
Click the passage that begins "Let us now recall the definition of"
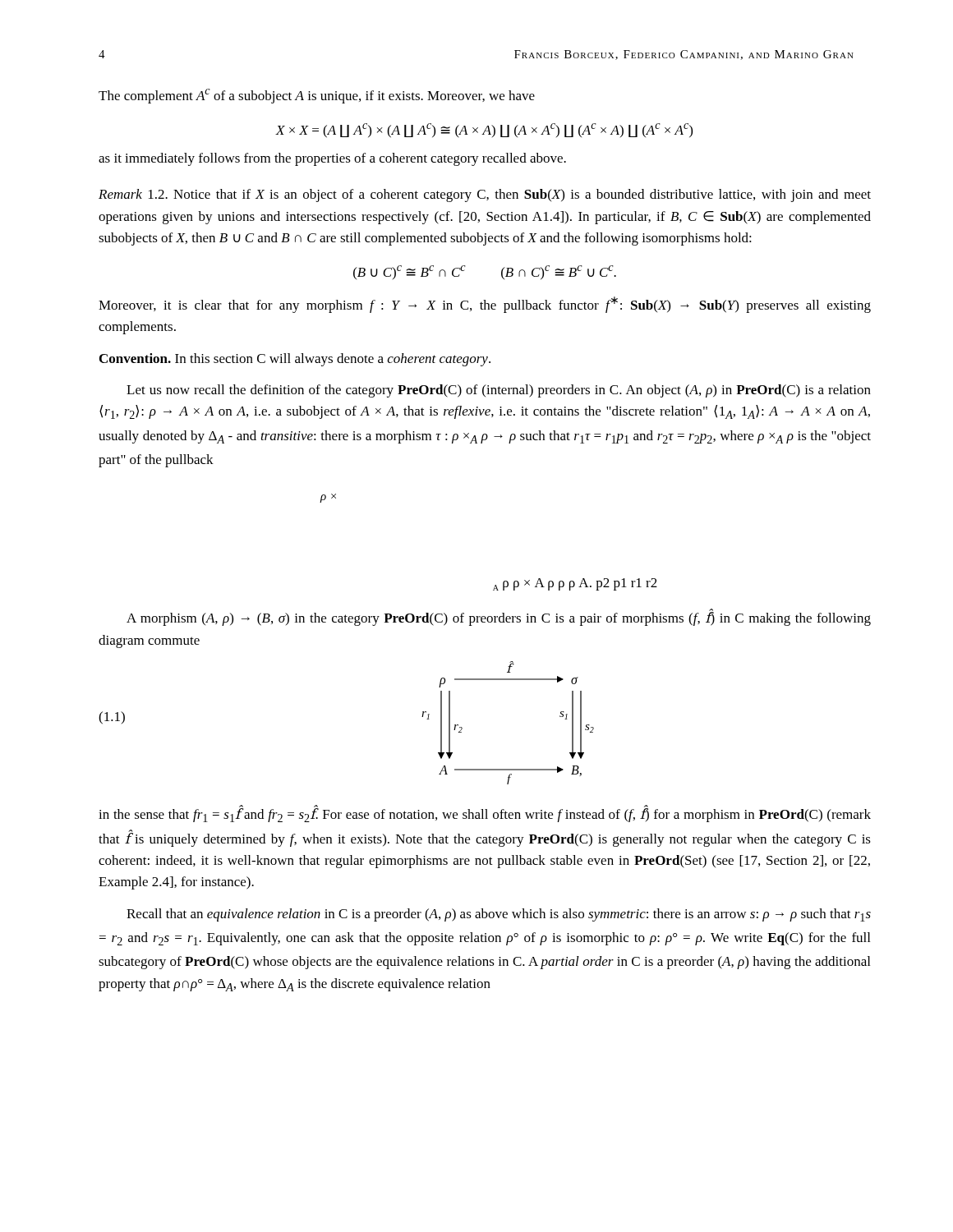[485, 425]
